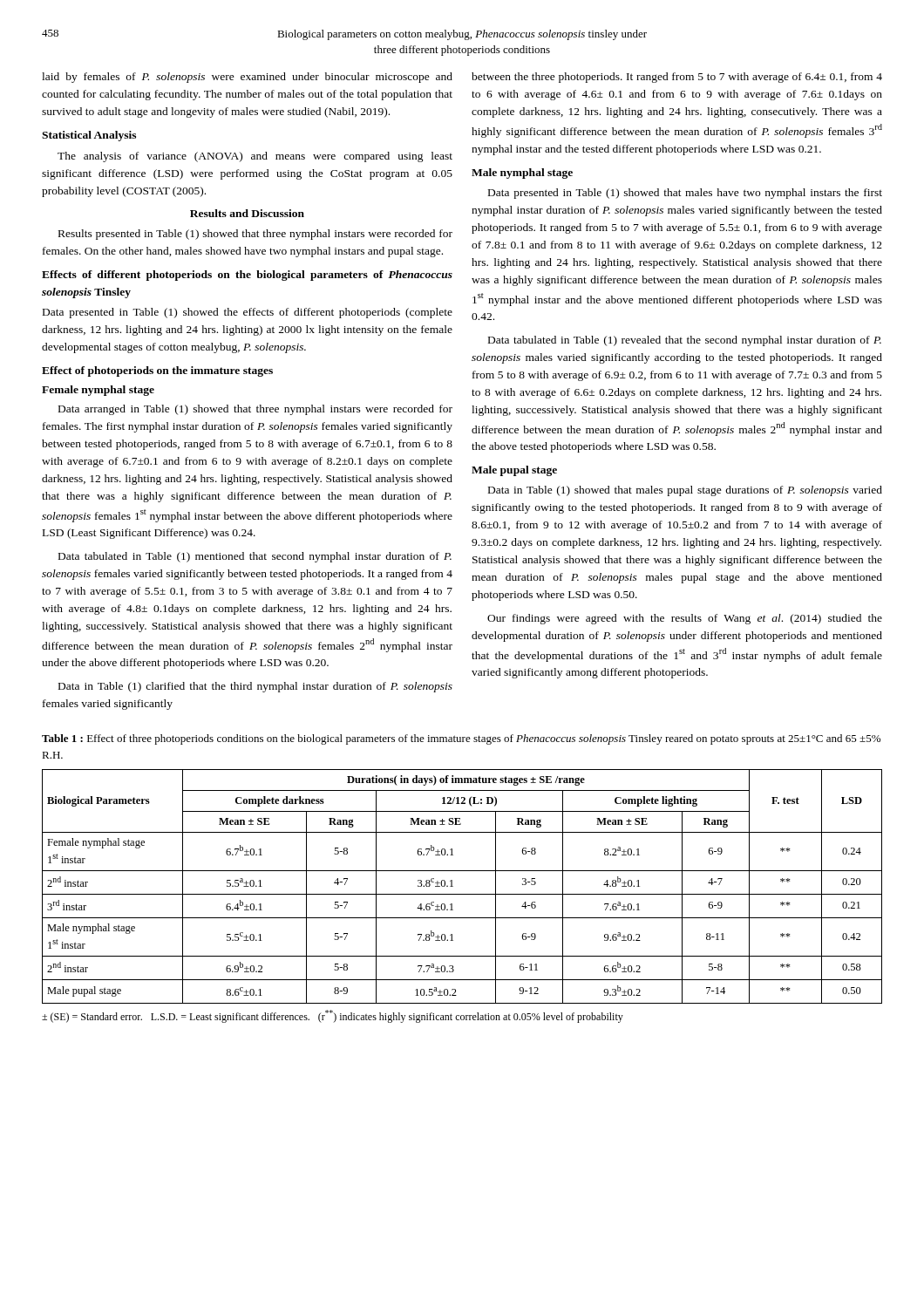Find the element starting "± (SE) = Standard"

coord(332,1016)
